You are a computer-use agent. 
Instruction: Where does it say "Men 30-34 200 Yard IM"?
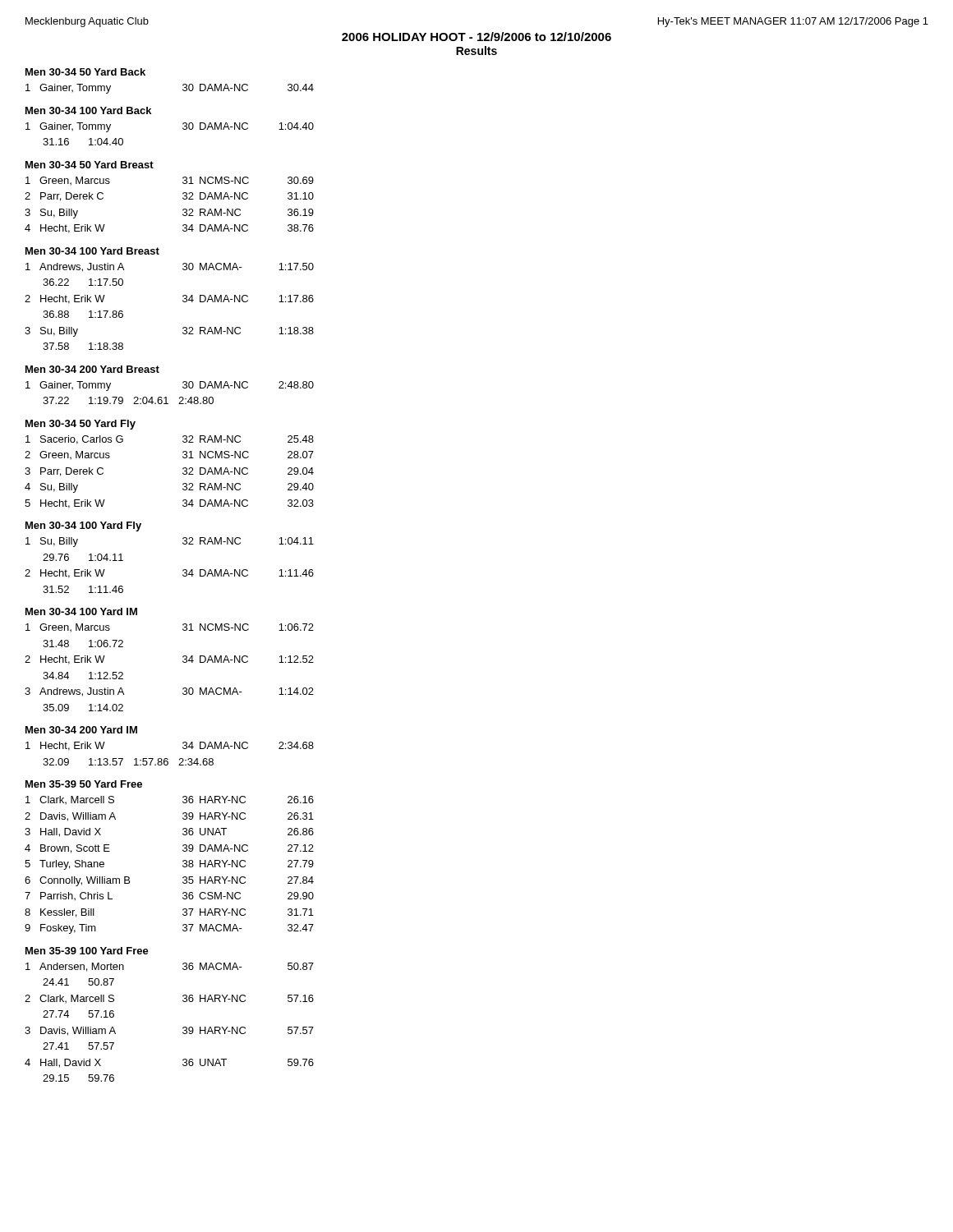point(81,730)
